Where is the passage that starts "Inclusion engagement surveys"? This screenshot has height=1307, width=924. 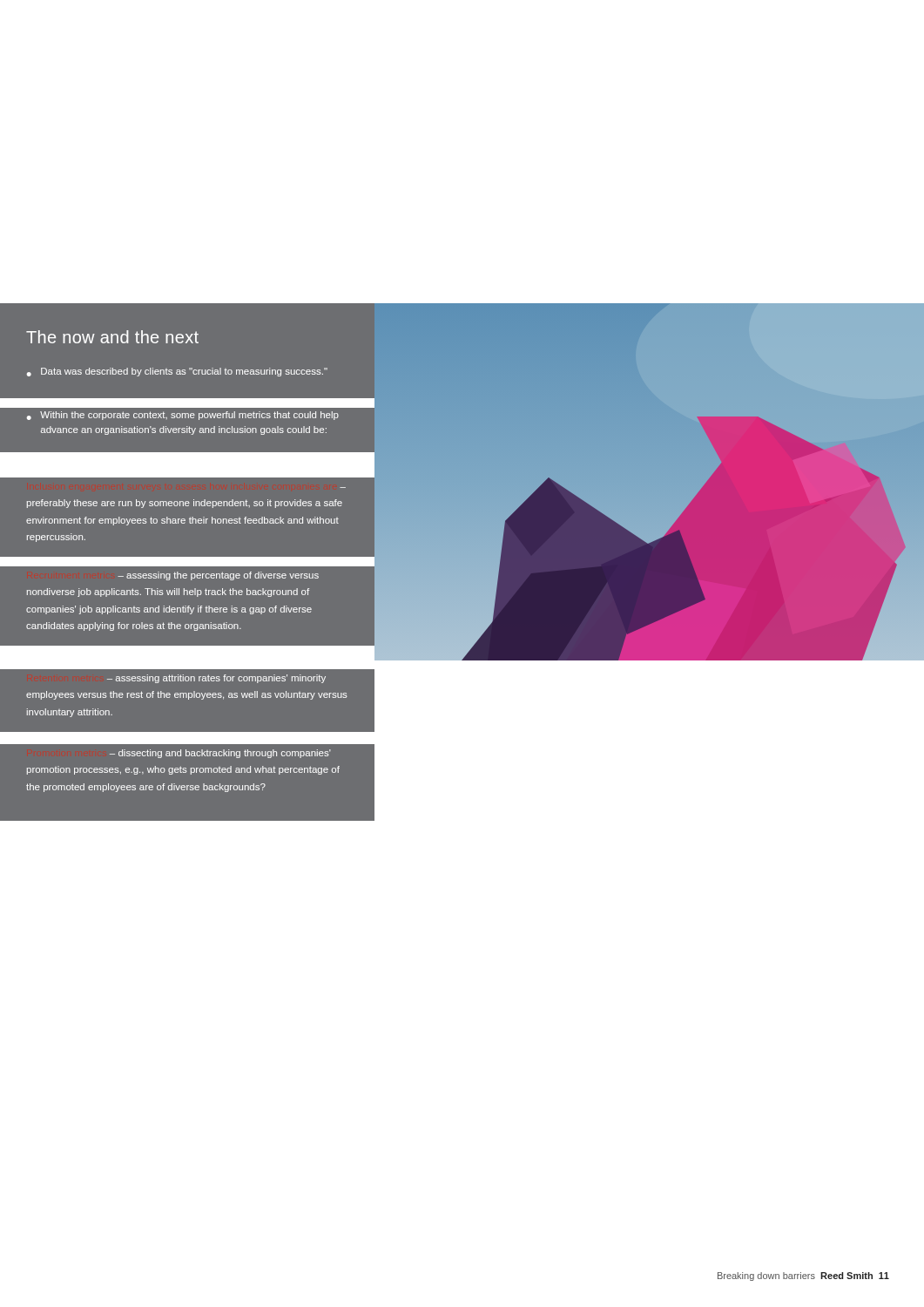pyautogui.click(x=187, y=511)
